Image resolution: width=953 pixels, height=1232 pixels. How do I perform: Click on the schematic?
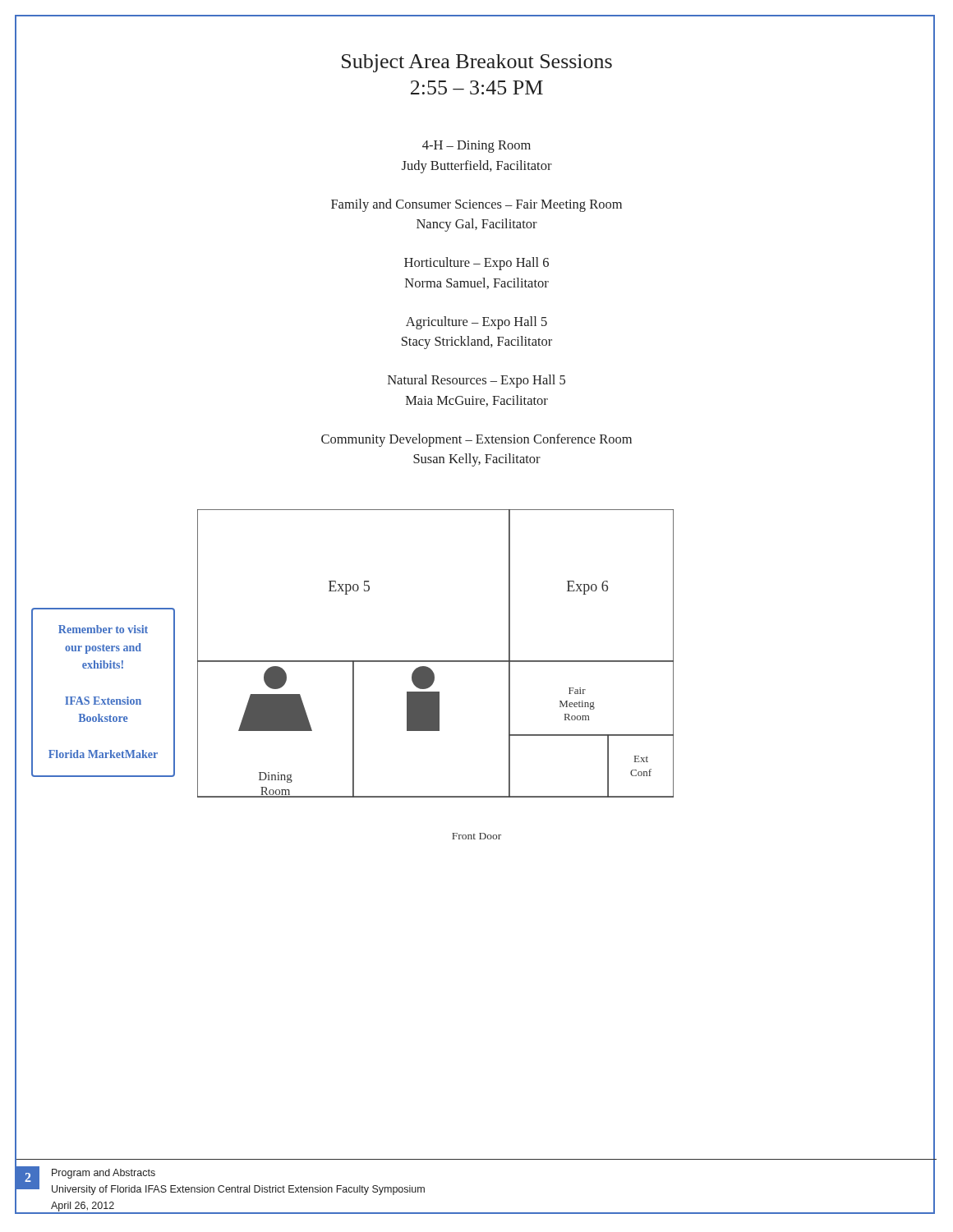(x=435, y=665)
